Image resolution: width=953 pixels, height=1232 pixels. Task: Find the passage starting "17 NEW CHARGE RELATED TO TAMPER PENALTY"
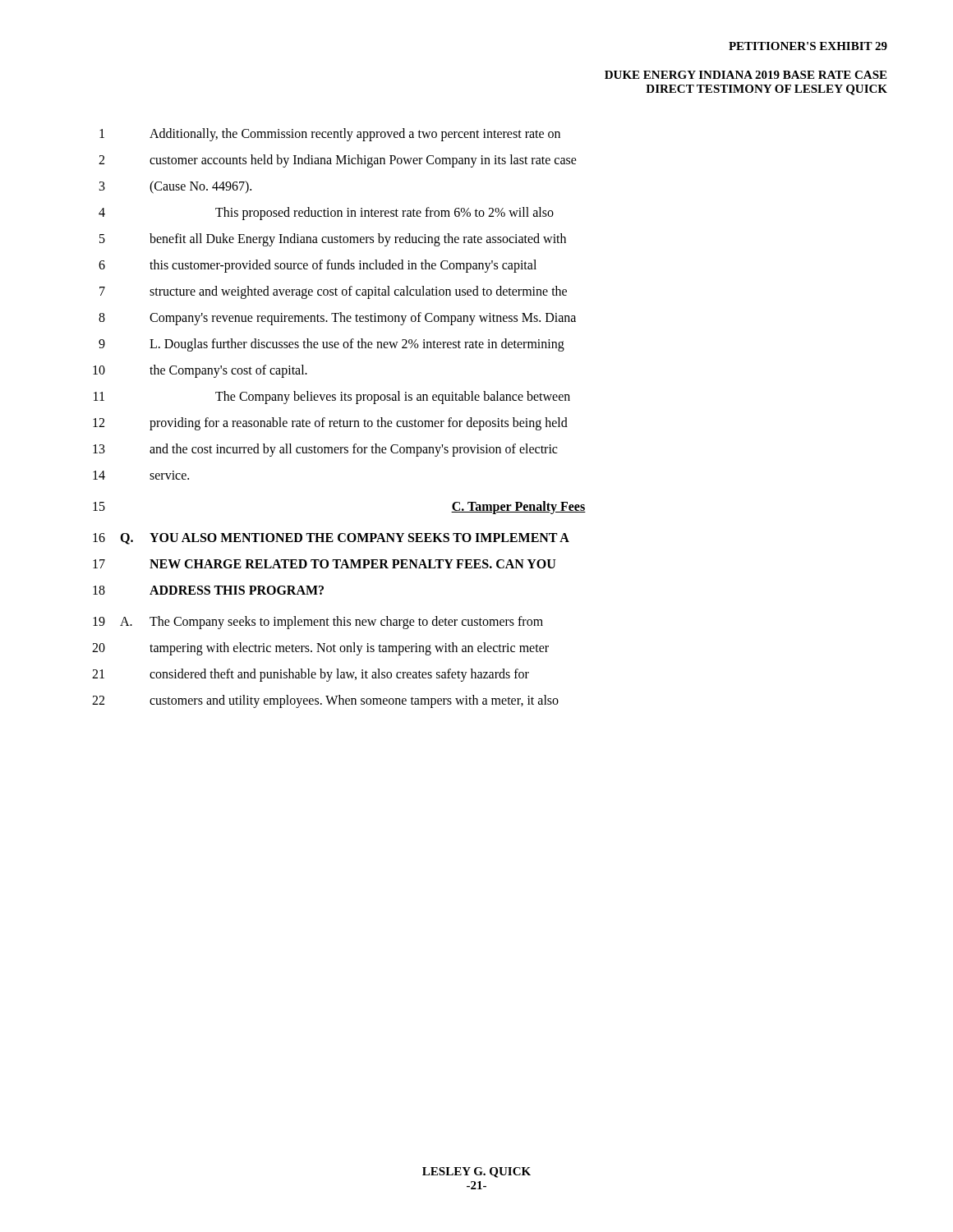tap(476, 564)
